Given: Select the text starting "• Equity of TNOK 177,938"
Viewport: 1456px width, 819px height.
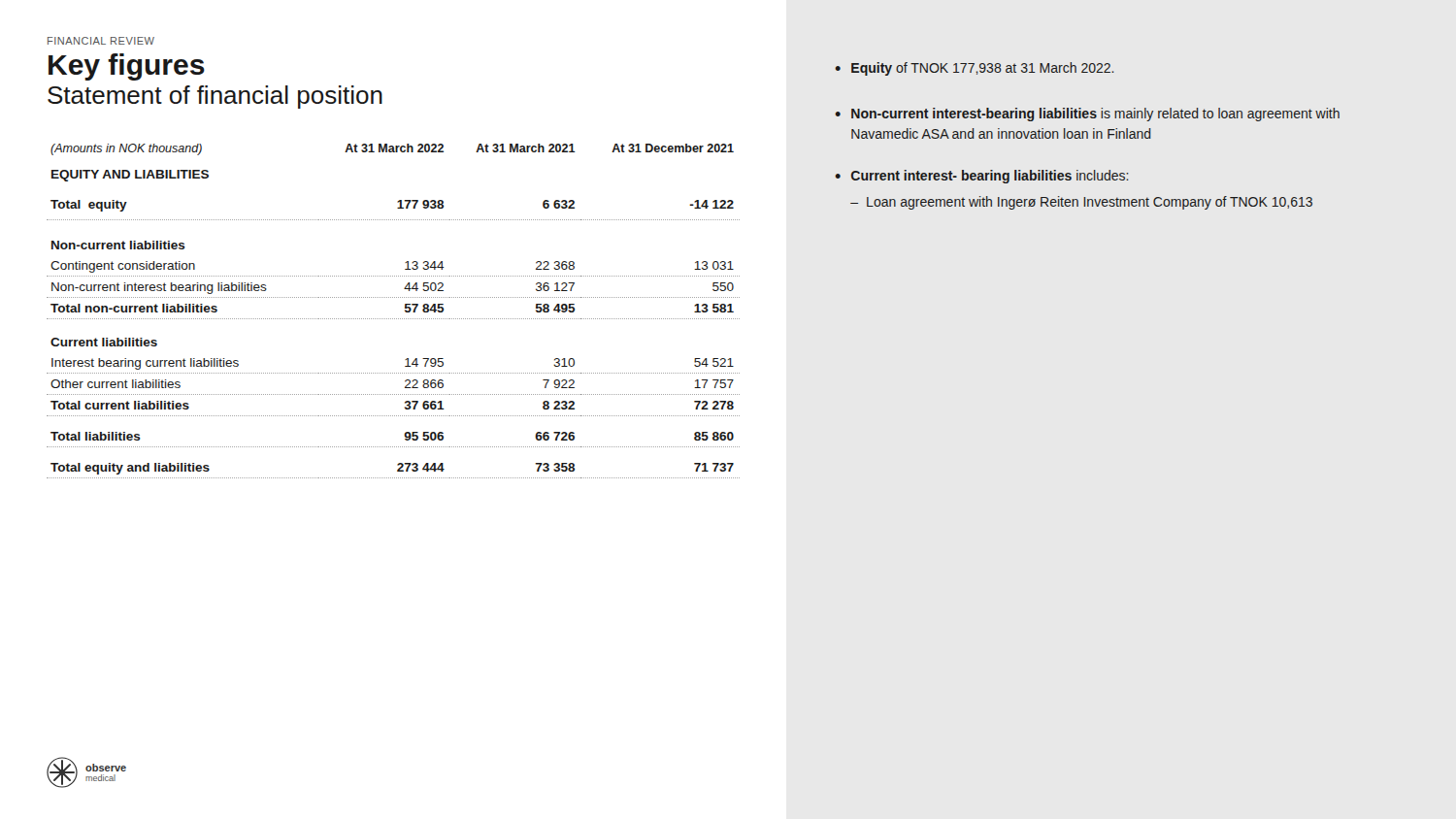Looking at the screenshot, I should coord(975,70).
